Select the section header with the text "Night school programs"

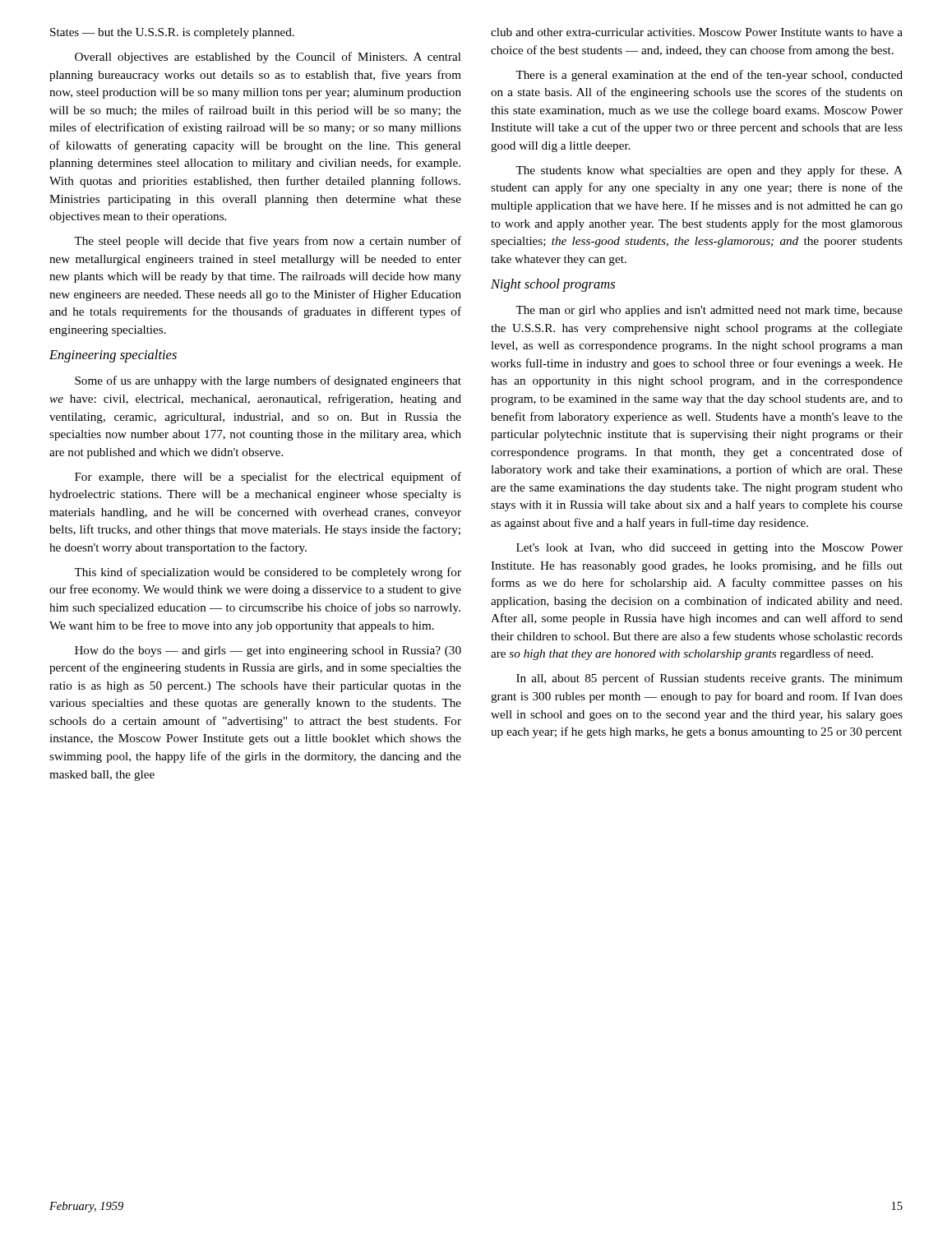553,285
